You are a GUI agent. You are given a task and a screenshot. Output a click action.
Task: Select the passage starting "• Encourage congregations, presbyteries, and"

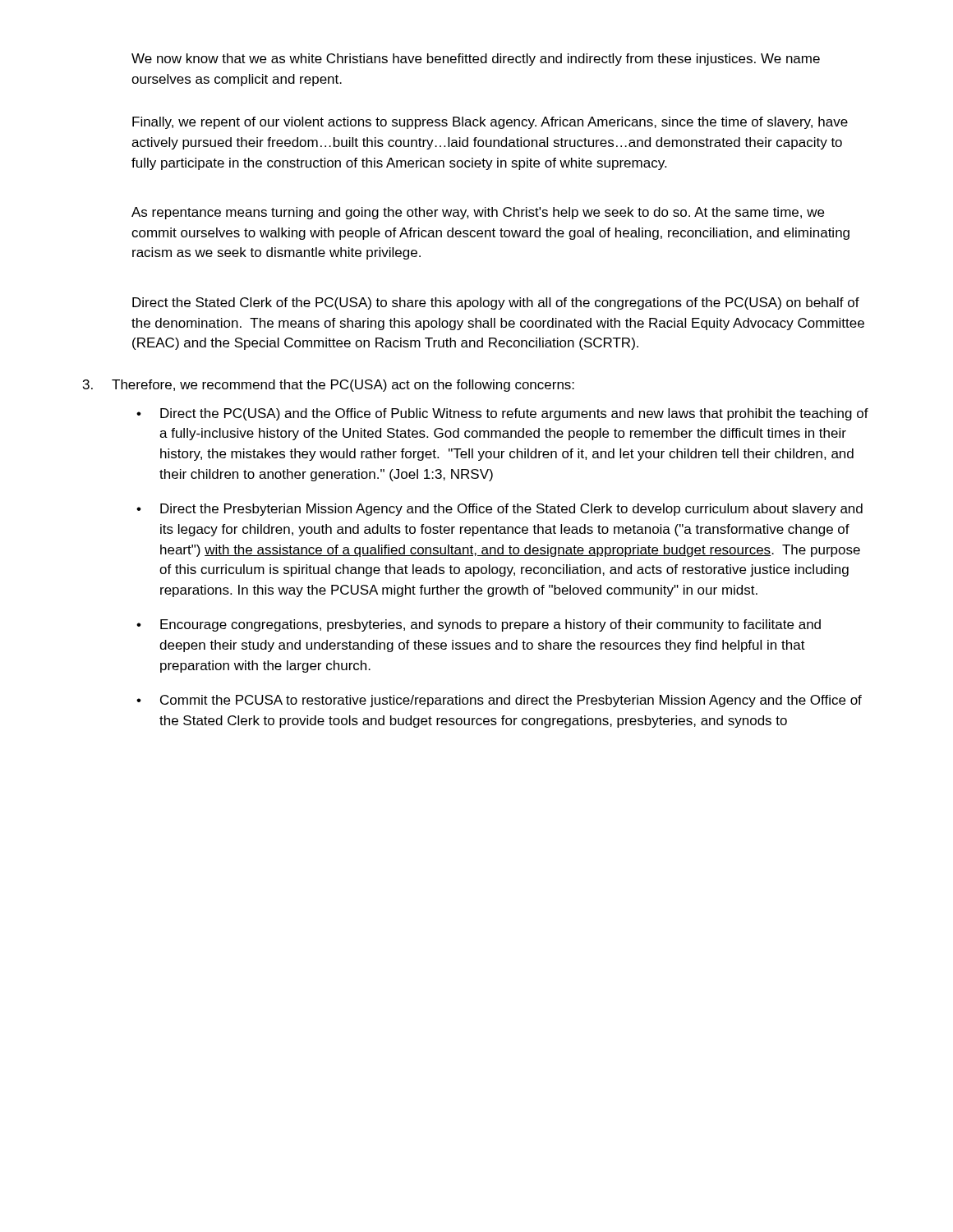pos(504,646)
